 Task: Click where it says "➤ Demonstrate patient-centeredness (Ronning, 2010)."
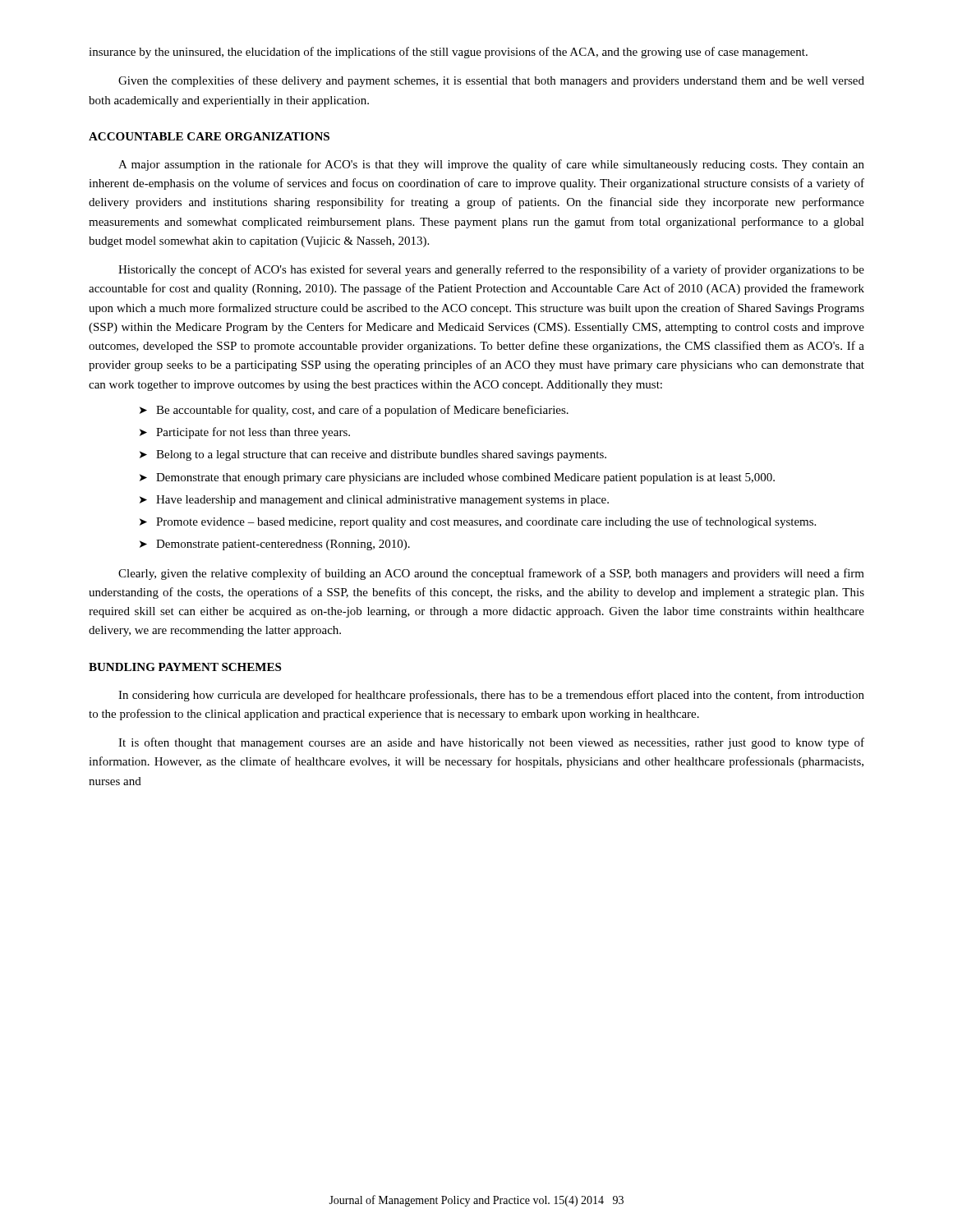275,545
